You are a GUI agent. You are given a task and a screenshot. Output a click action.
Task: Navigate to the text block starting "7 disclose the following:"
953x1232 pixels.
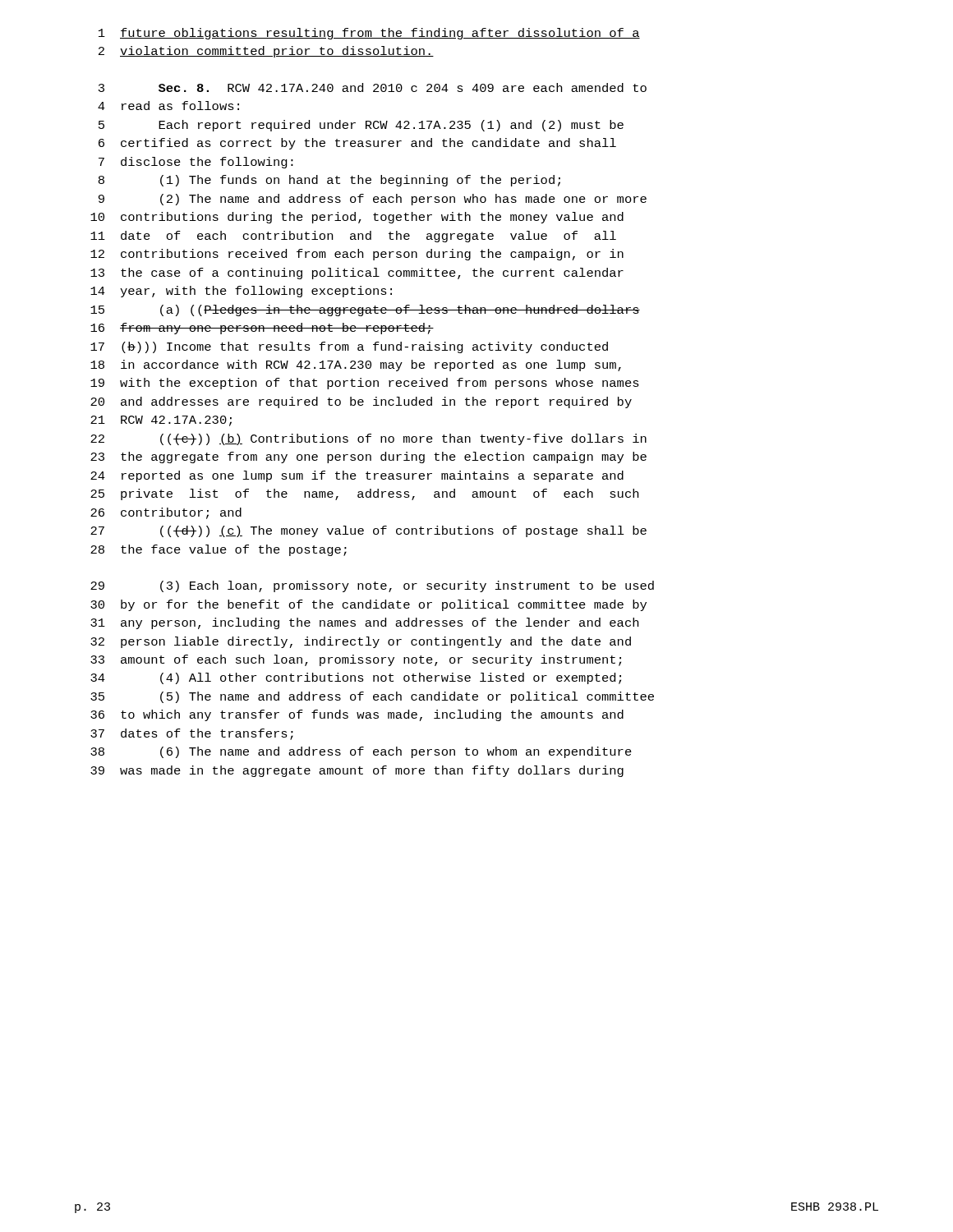pos(196,163)
